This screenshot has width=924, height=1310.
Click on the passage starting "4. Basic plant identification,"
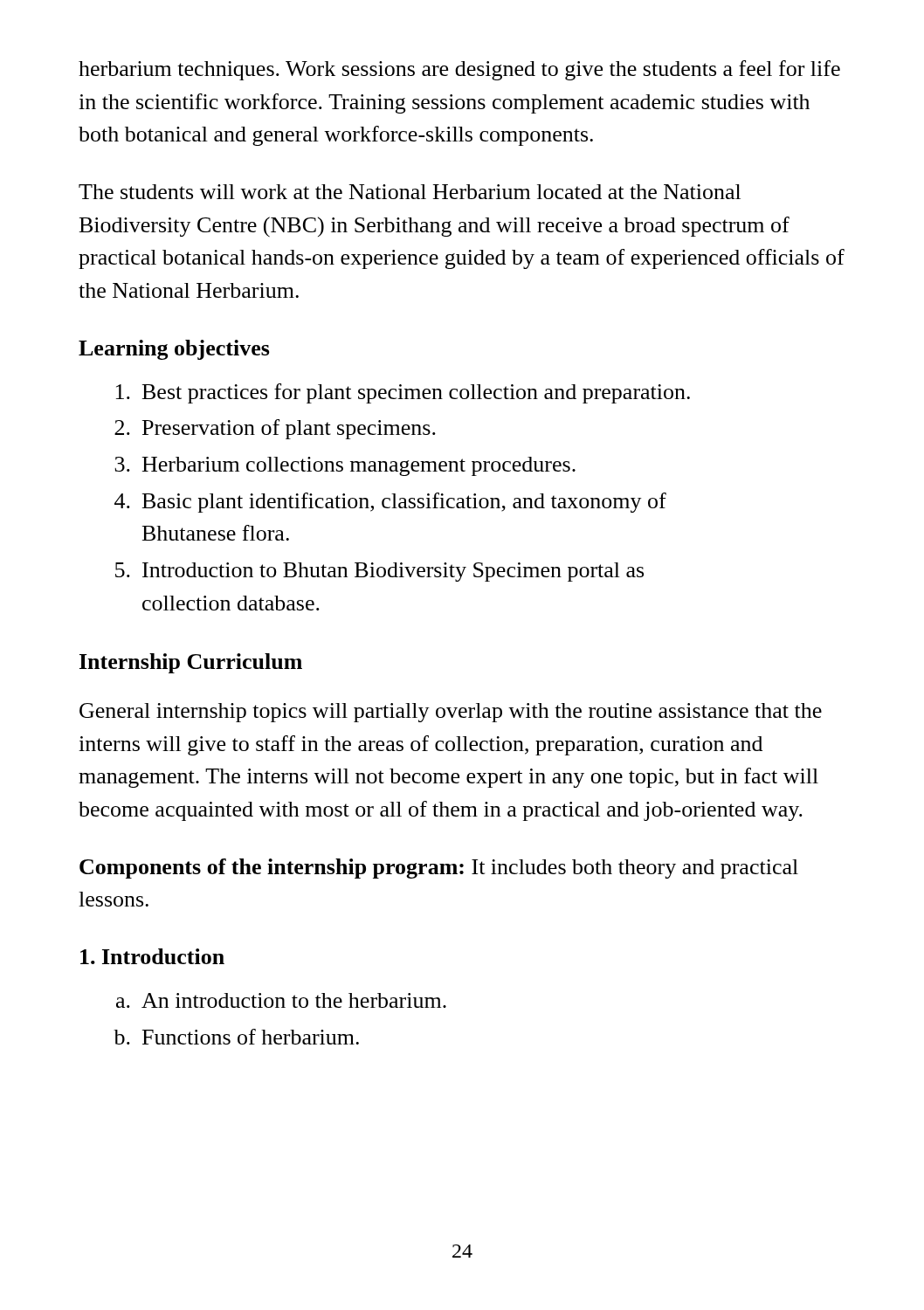466,517
